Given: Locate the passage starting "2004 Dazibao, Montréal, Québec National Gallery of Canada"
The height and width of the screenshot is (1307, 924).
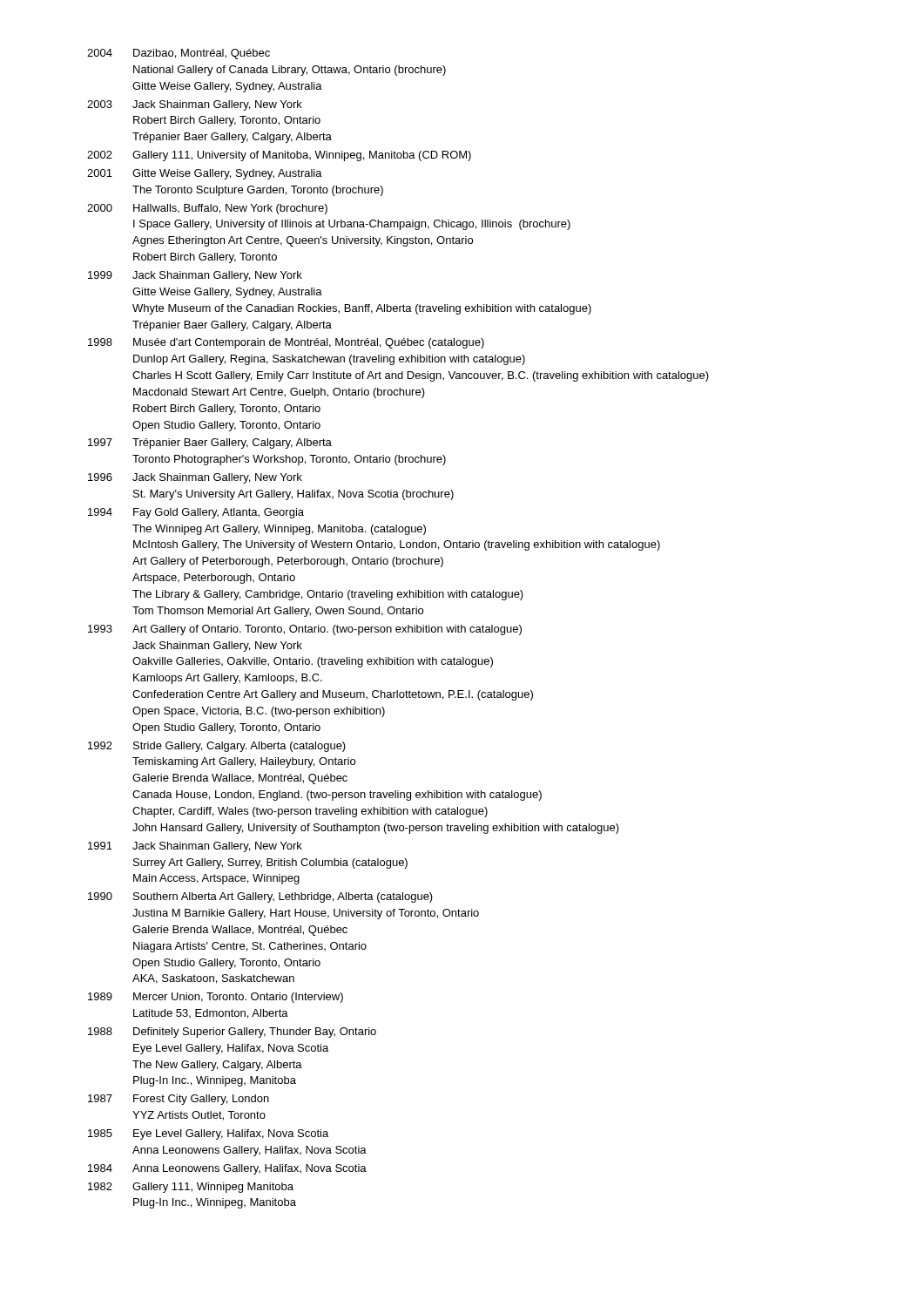Looking at the screenshot, I should [179, 54].
